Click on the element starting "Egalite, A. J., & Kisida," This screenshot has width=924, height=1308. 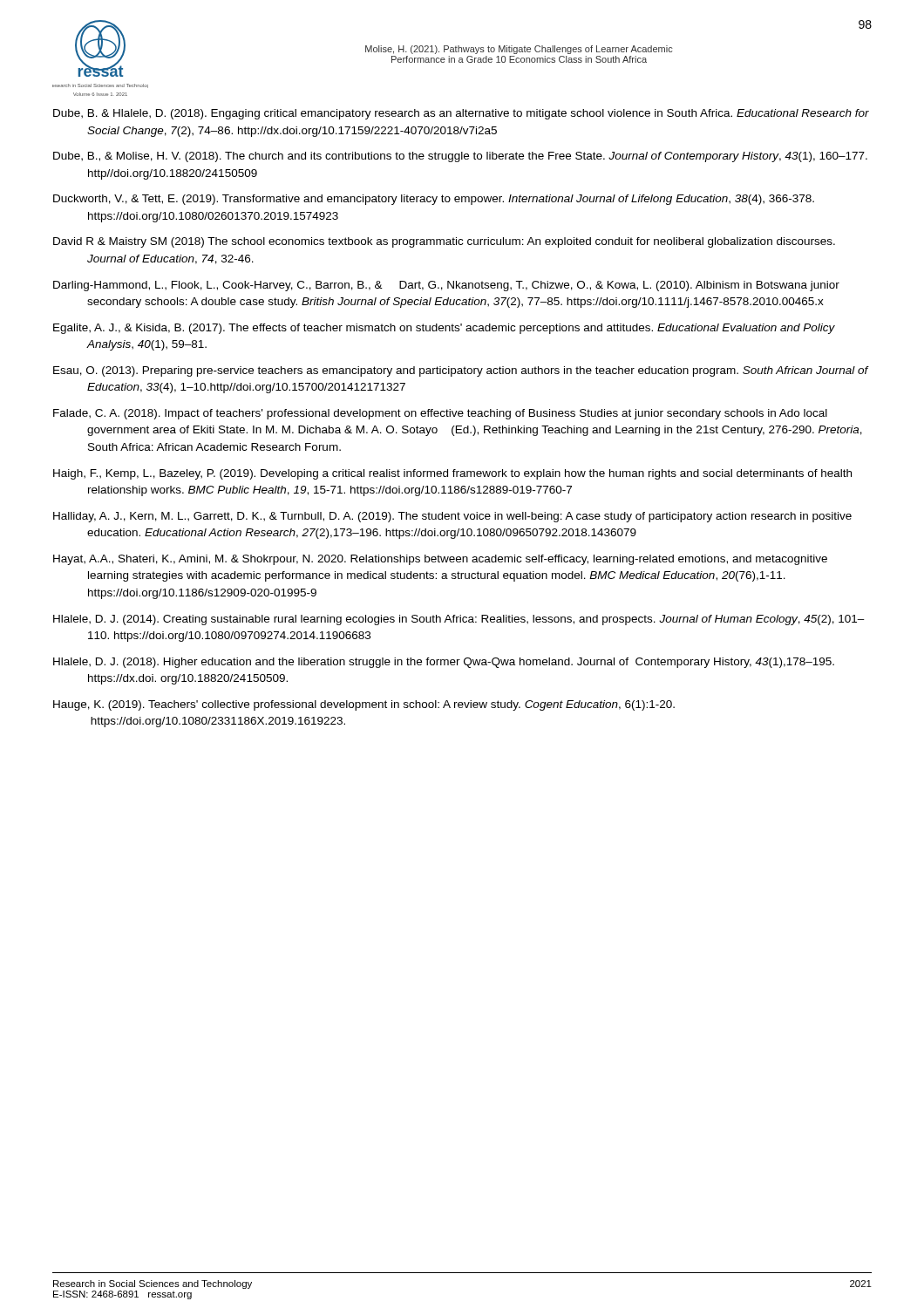click(443, 336)
